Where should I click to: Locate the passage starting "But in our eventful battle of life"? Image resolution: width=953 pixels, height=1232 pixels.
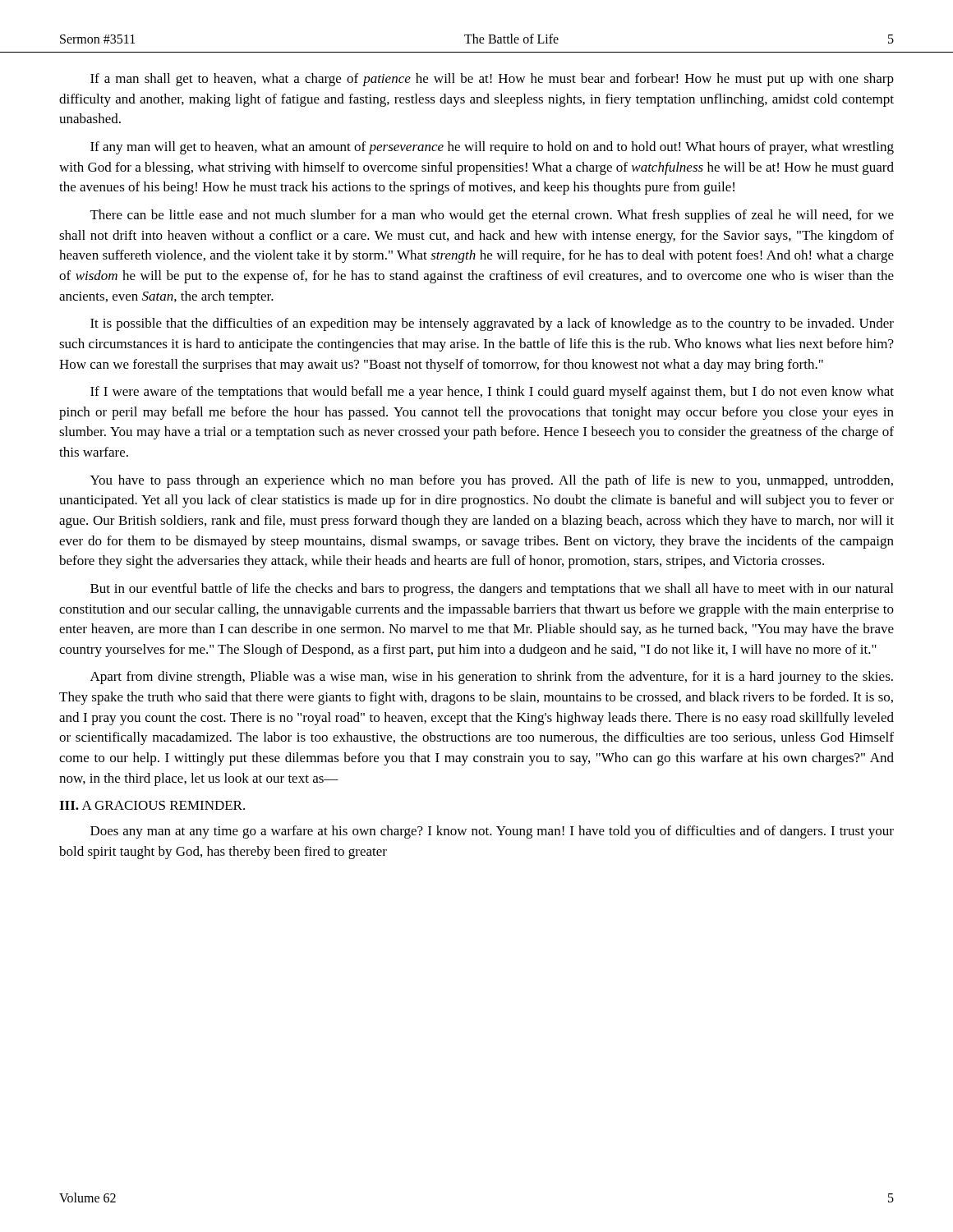[x=476, y=619]
